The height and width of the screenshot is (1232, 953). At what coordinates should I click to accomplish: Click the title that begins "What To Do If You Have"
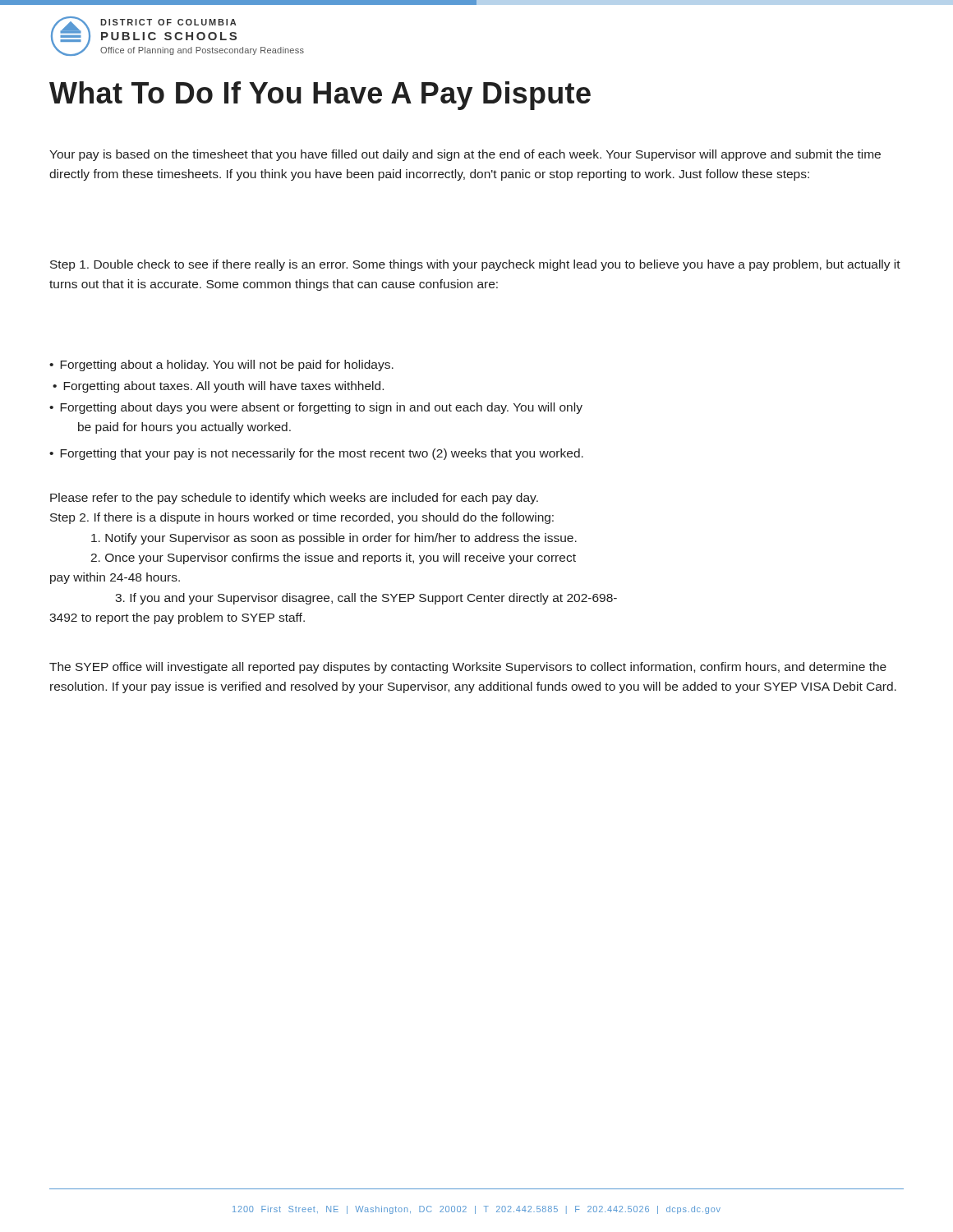point(320,93)
